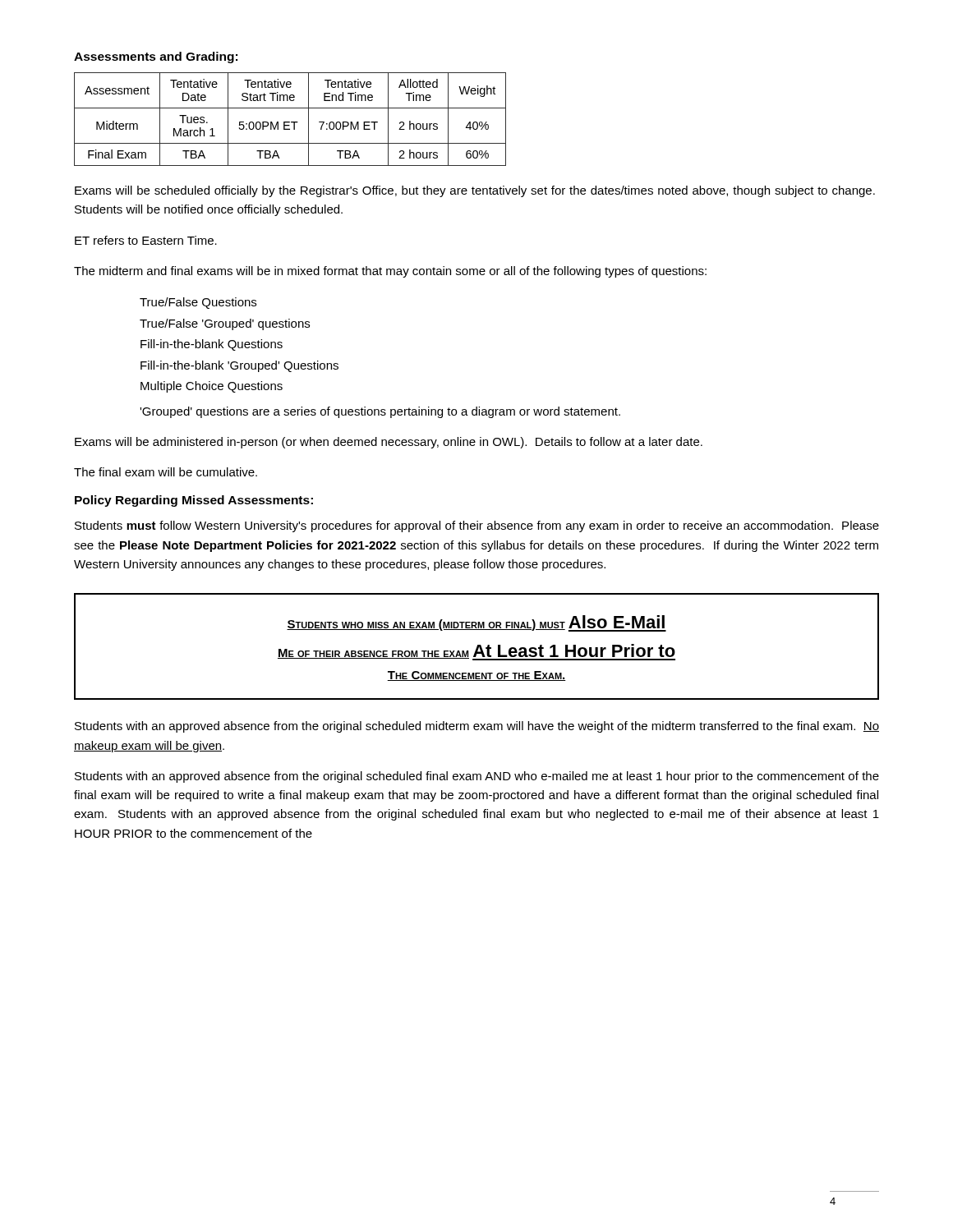Locate the list item that reads "Fill-in-the-blank 'Grouped' Questions"

point(239,365)
